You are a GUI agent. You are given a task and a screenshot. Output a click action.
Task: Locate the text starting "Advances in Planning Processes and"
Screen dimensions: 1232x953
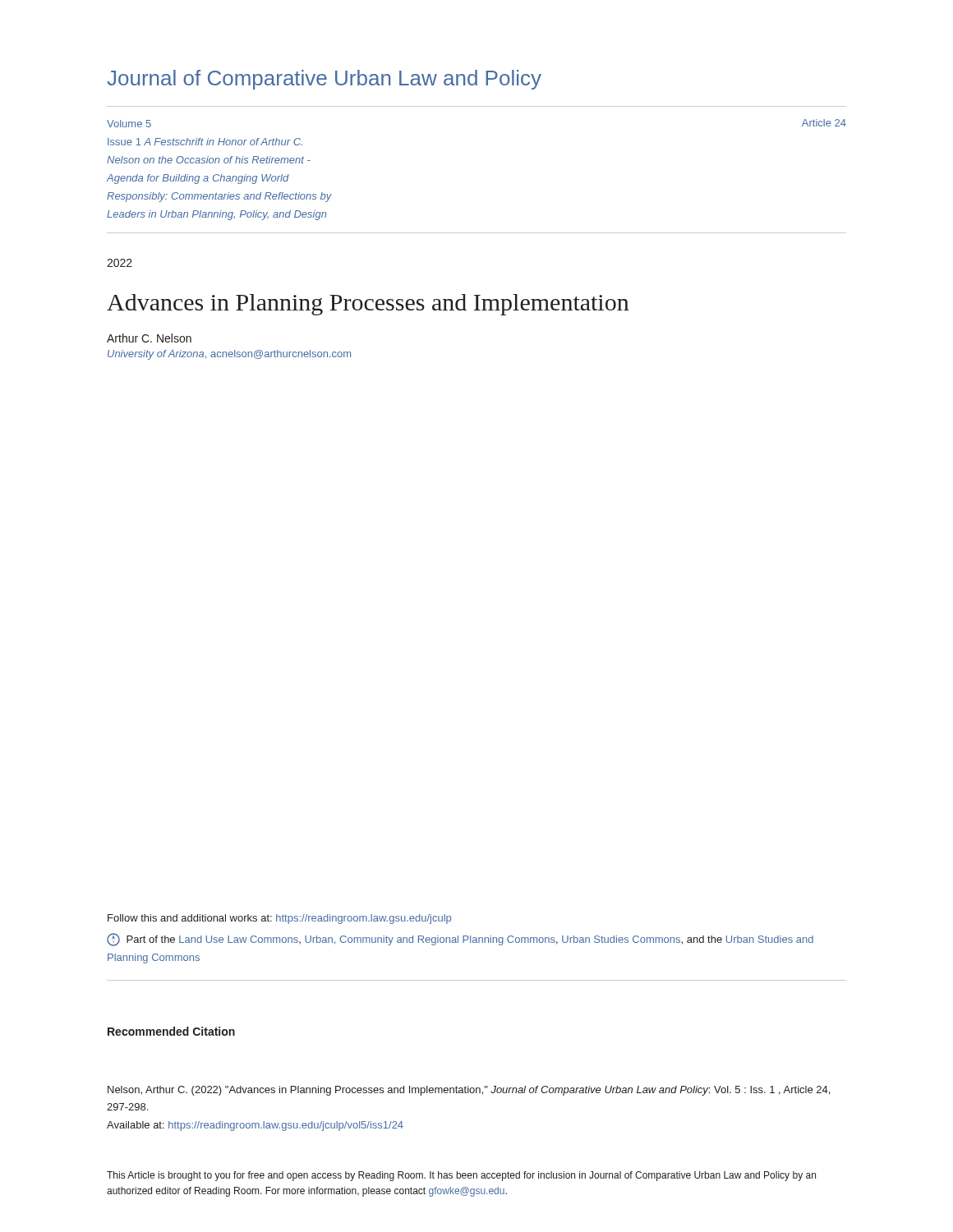coord(476,302)
